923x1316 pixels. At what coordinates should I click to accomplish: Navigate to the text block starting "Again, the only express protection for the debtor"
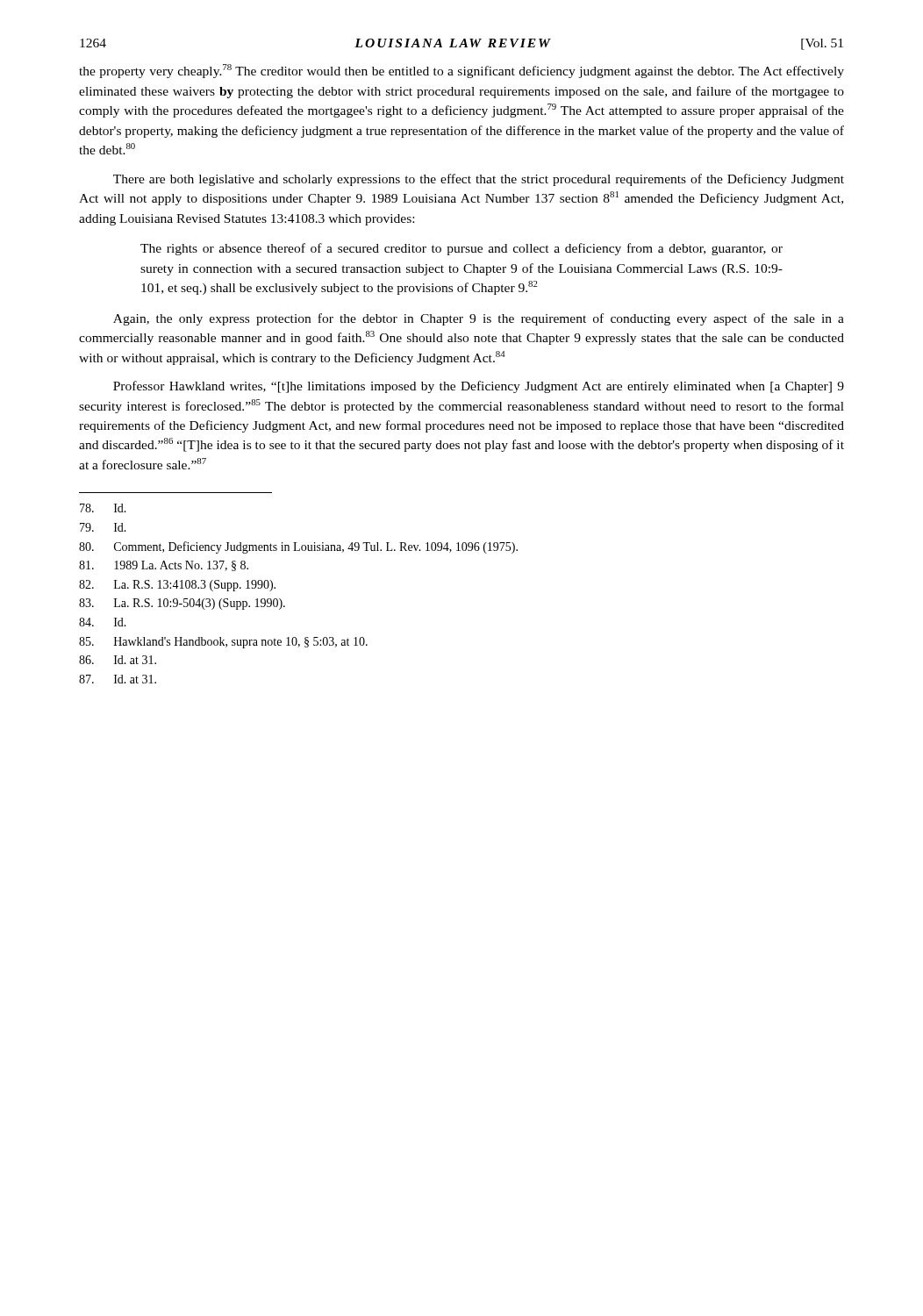click(x=462, y=338)
